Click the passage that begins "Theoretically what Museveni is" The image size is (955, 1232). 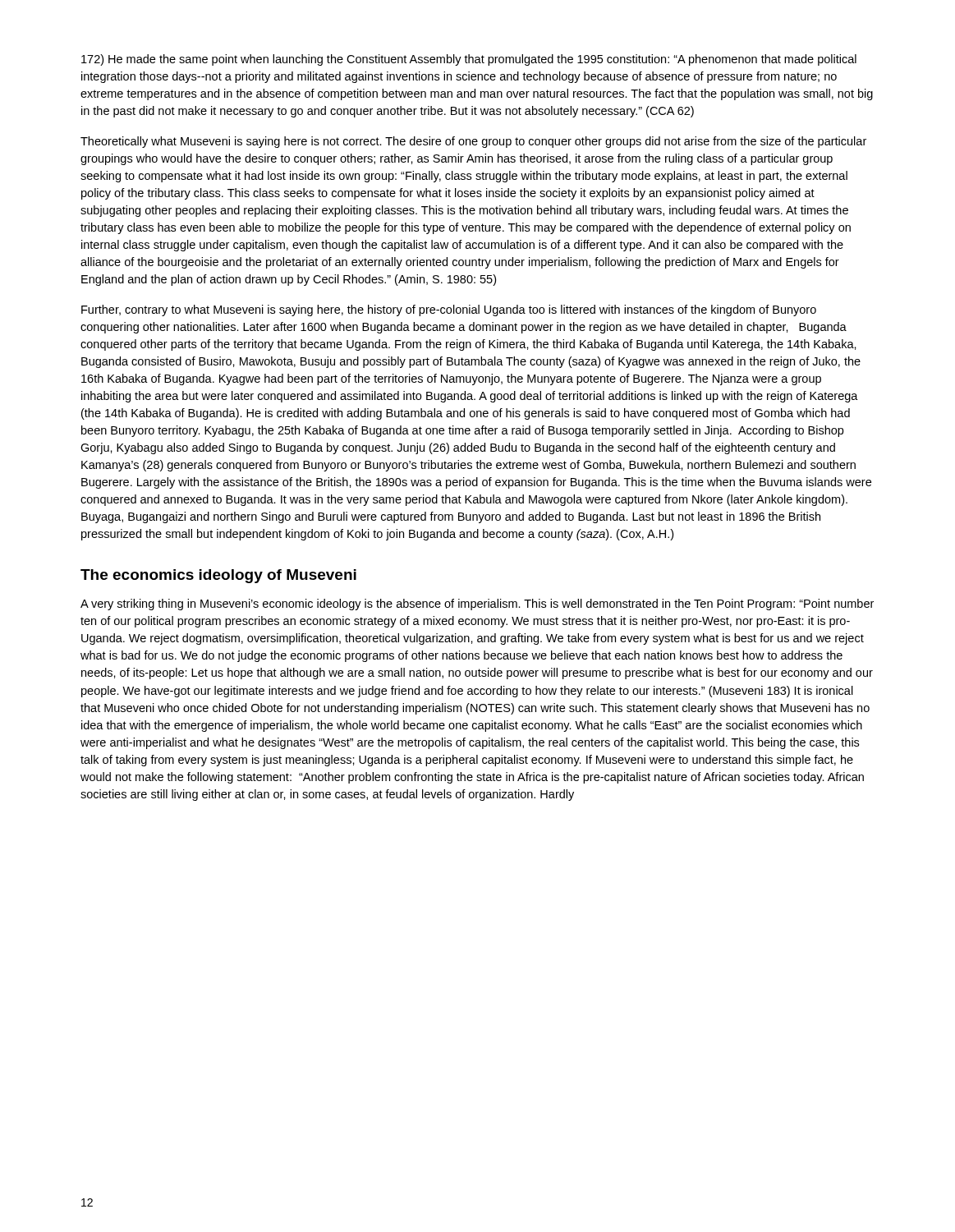click(473, 210)
